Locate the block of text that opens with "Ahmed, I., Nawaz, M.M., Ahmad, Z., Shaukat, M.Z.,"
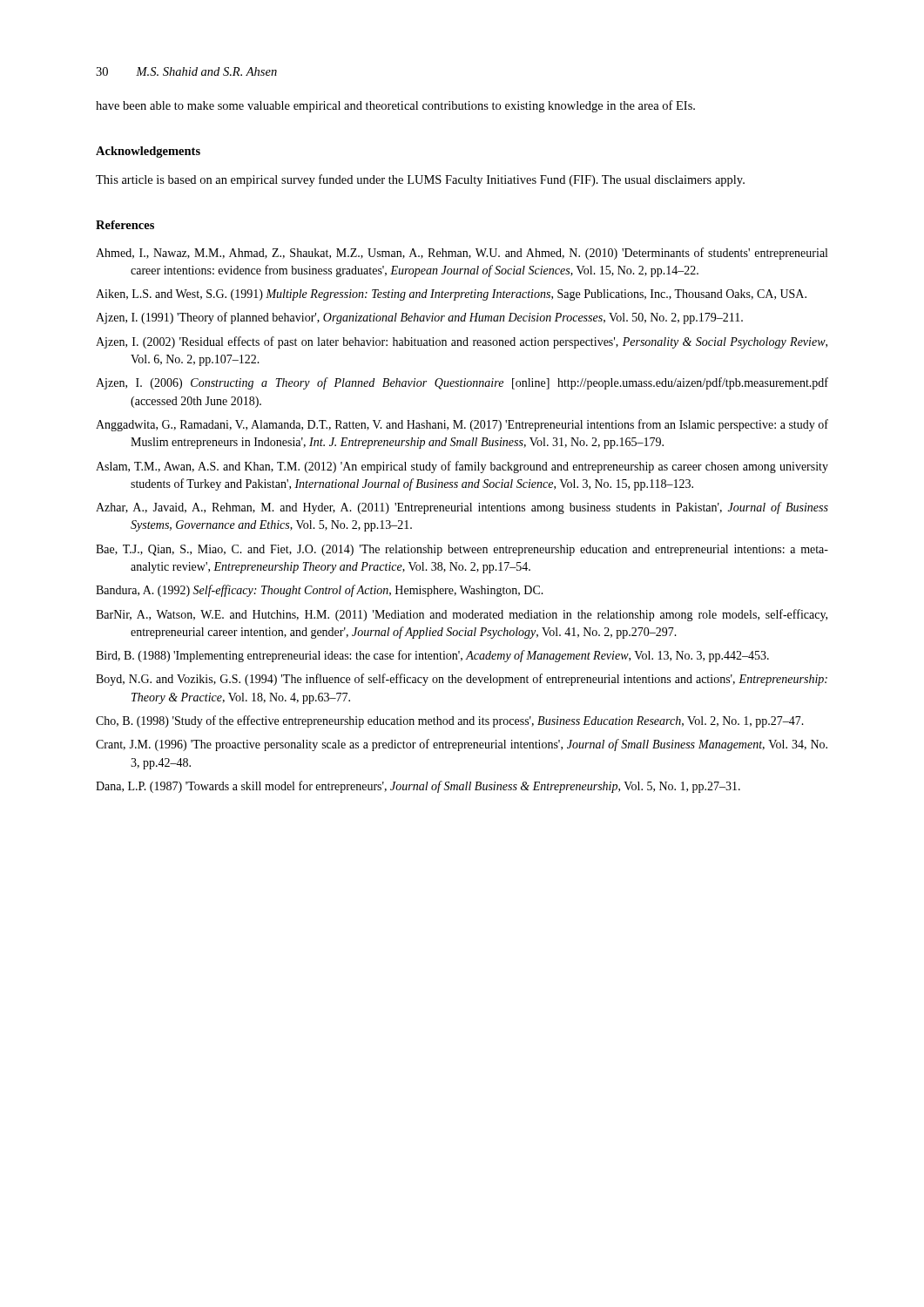The height and width of the screenshot is (1307, 924). pyautogui.click(x=462, y=262)
